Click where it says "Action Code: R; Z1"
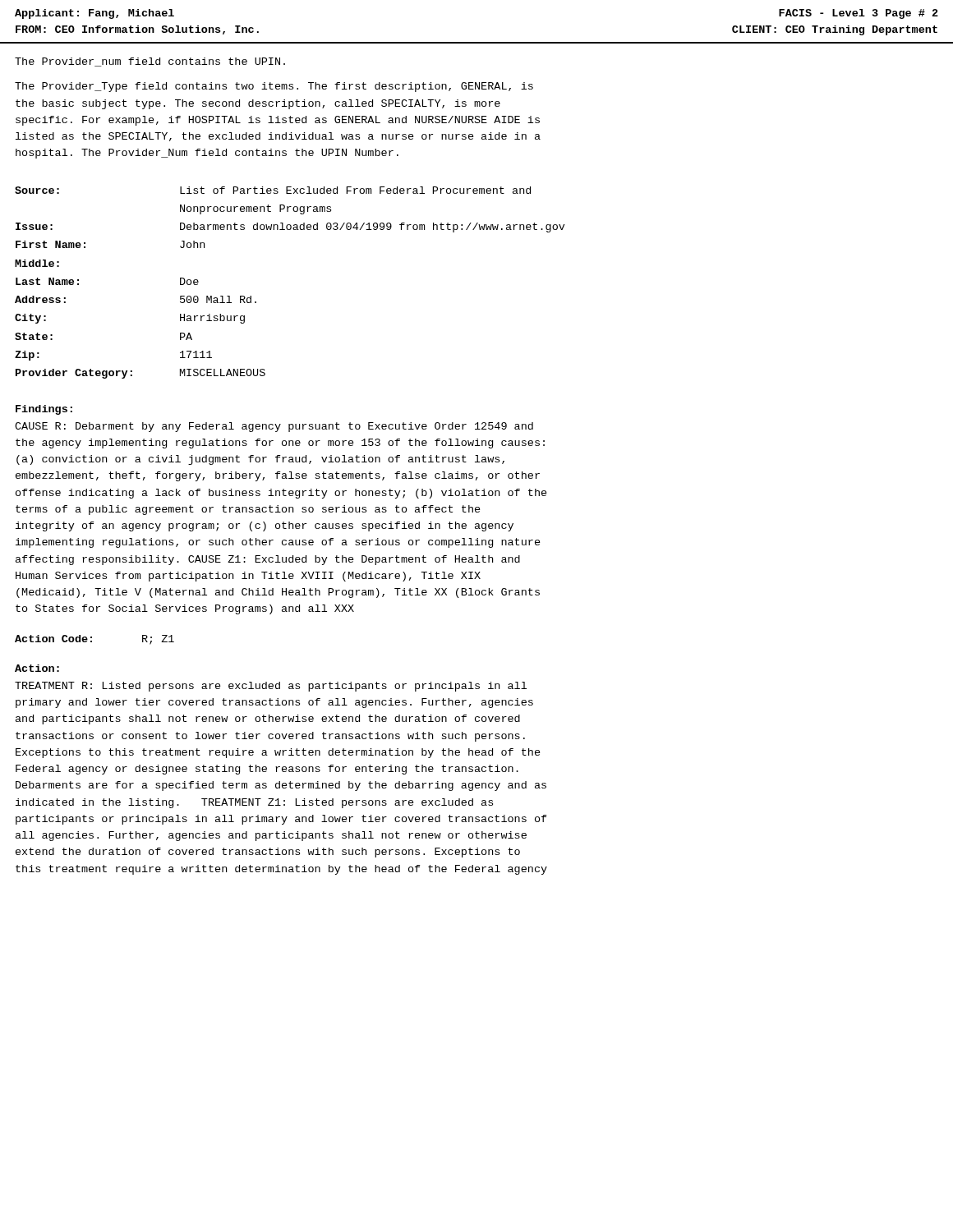953x1232 pixels. coord(95,639)
